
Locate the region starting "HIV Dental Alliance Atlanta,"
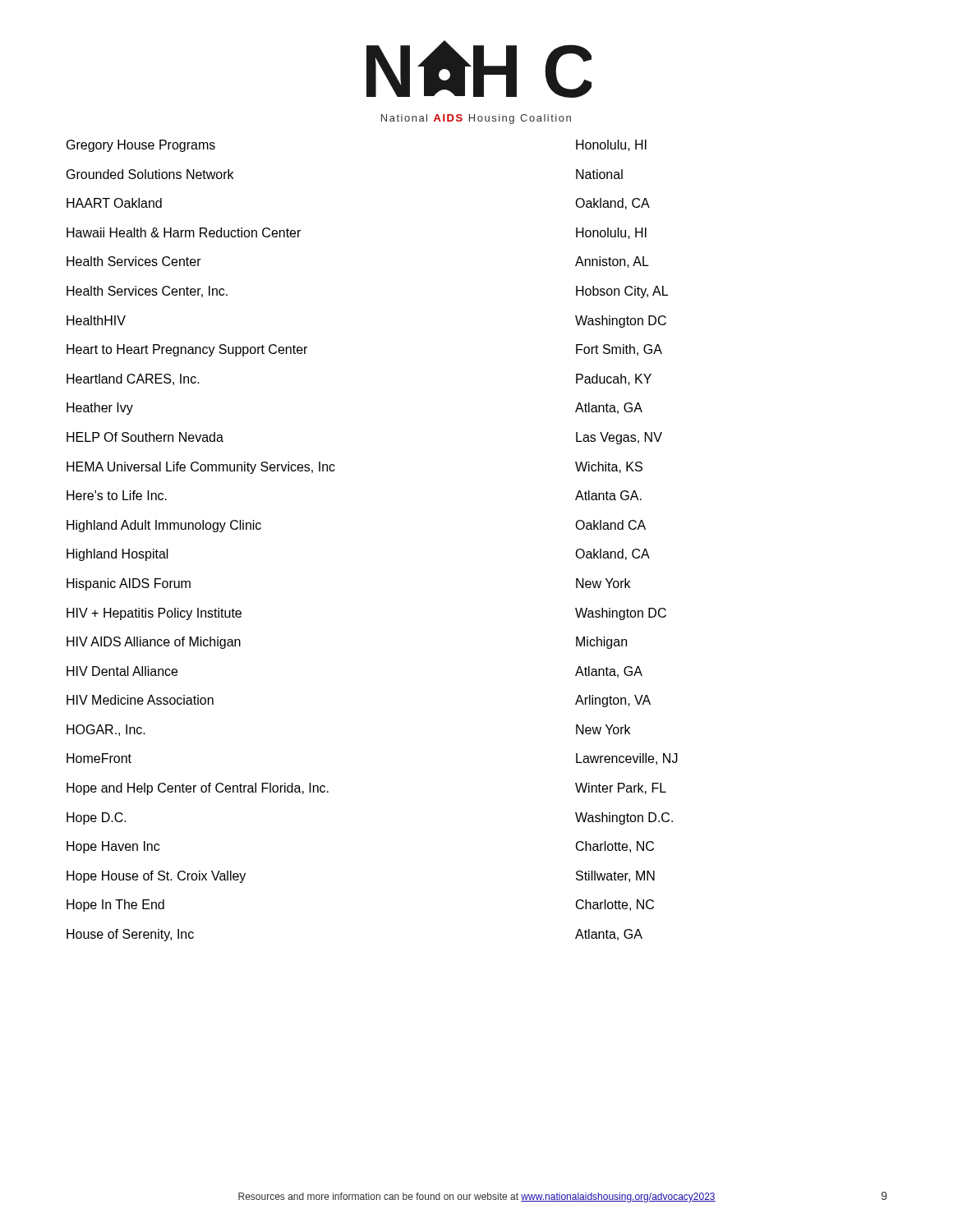point(117,671)
